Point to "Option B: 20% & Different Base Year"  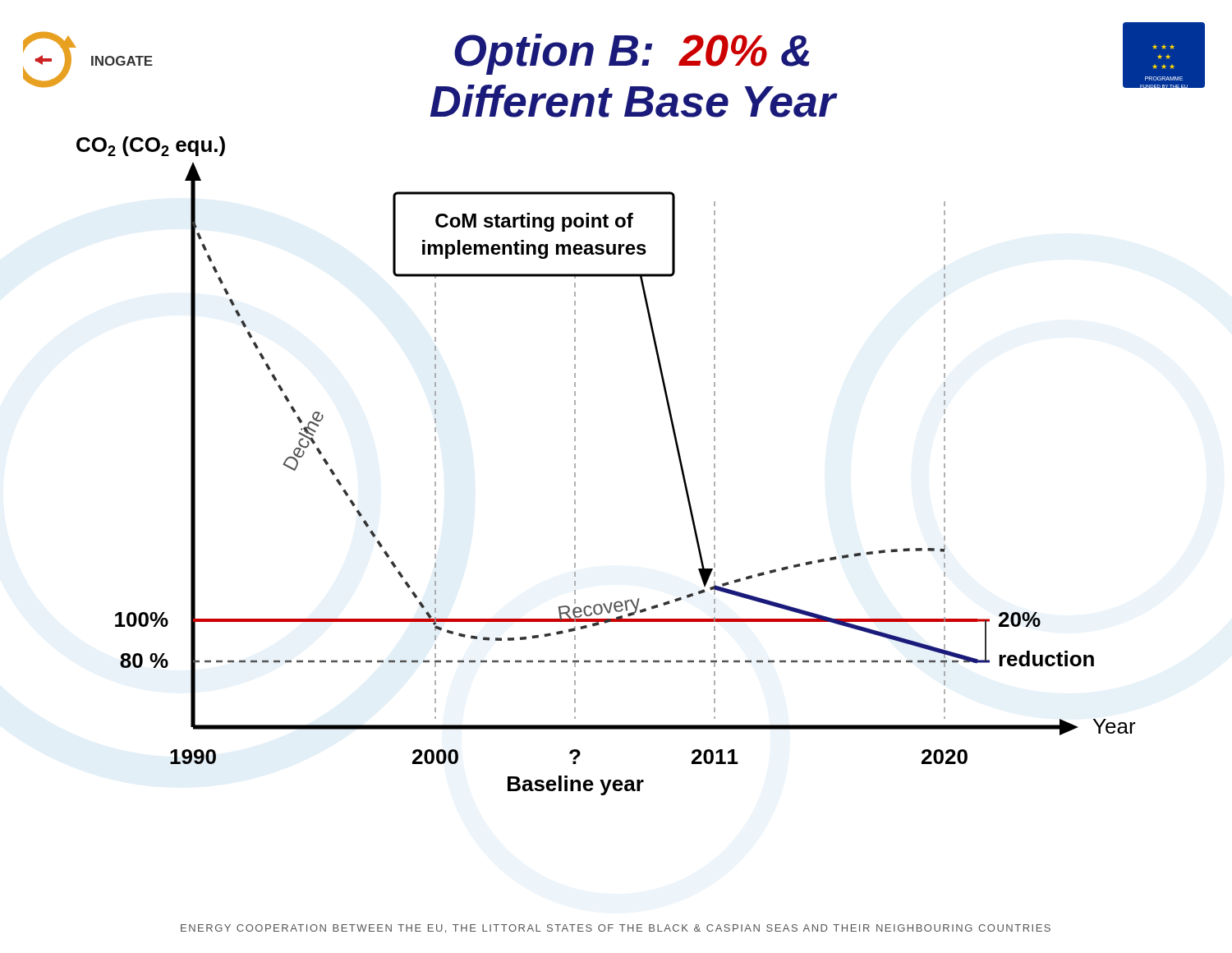632,76
